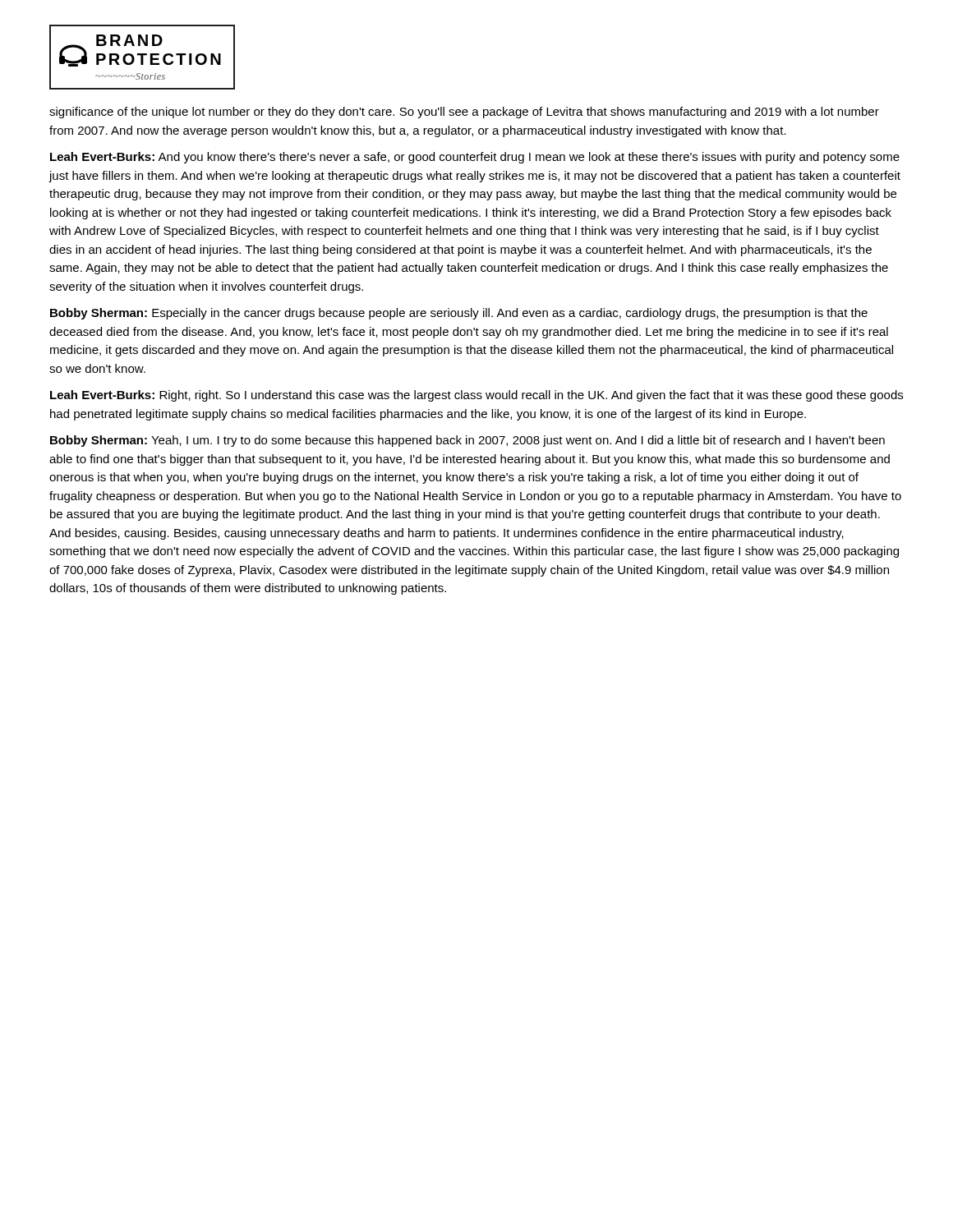953x1232 pixels.
Task: Select the element starting "Leah Evert-Burks: And you"
Action: pyautogui.click(x=475, y=221)
